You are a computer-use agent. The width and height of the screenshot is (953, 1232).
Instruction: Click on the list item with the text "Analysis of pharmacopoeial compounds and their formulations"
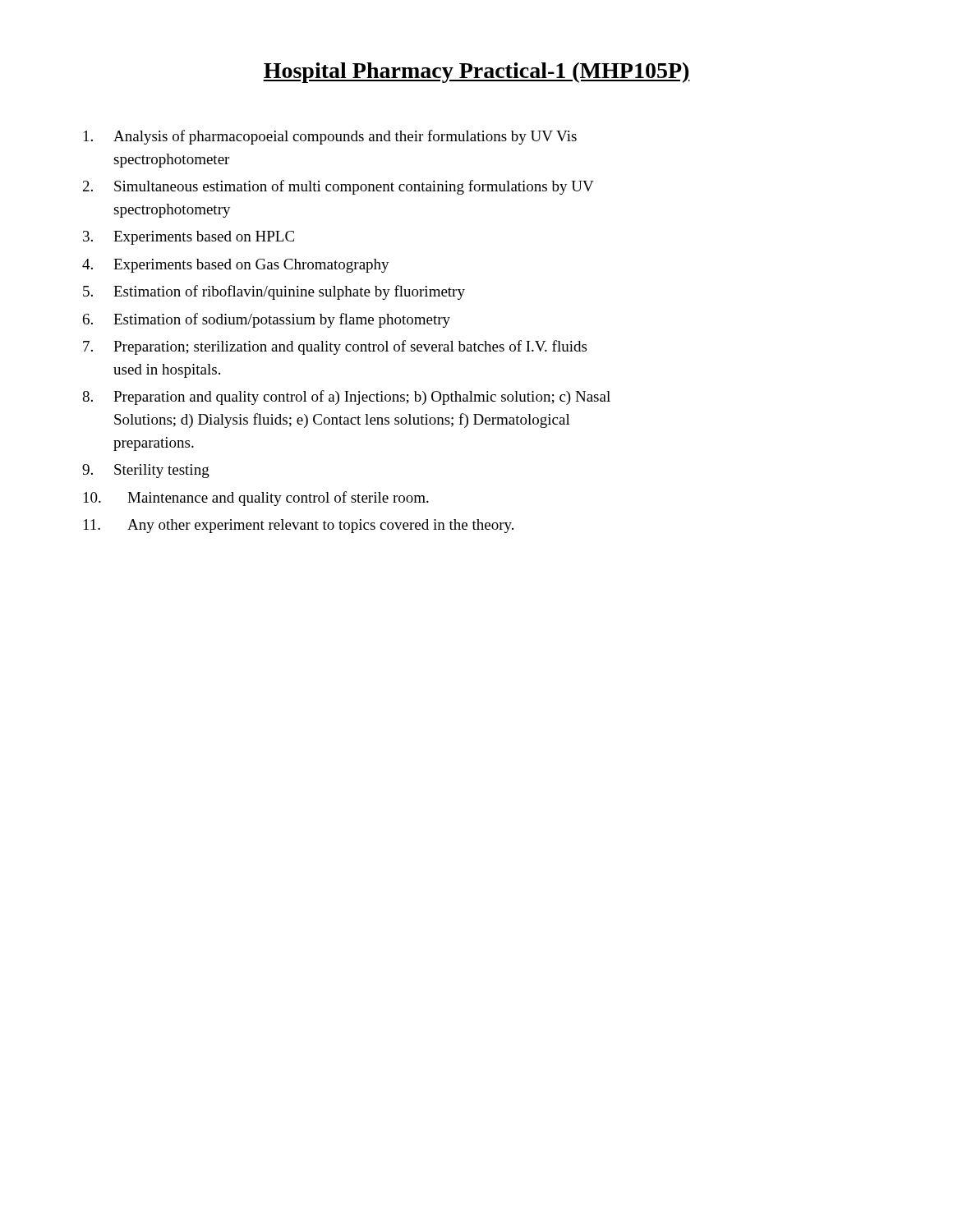pyautogui.click(x=476, y=147)
